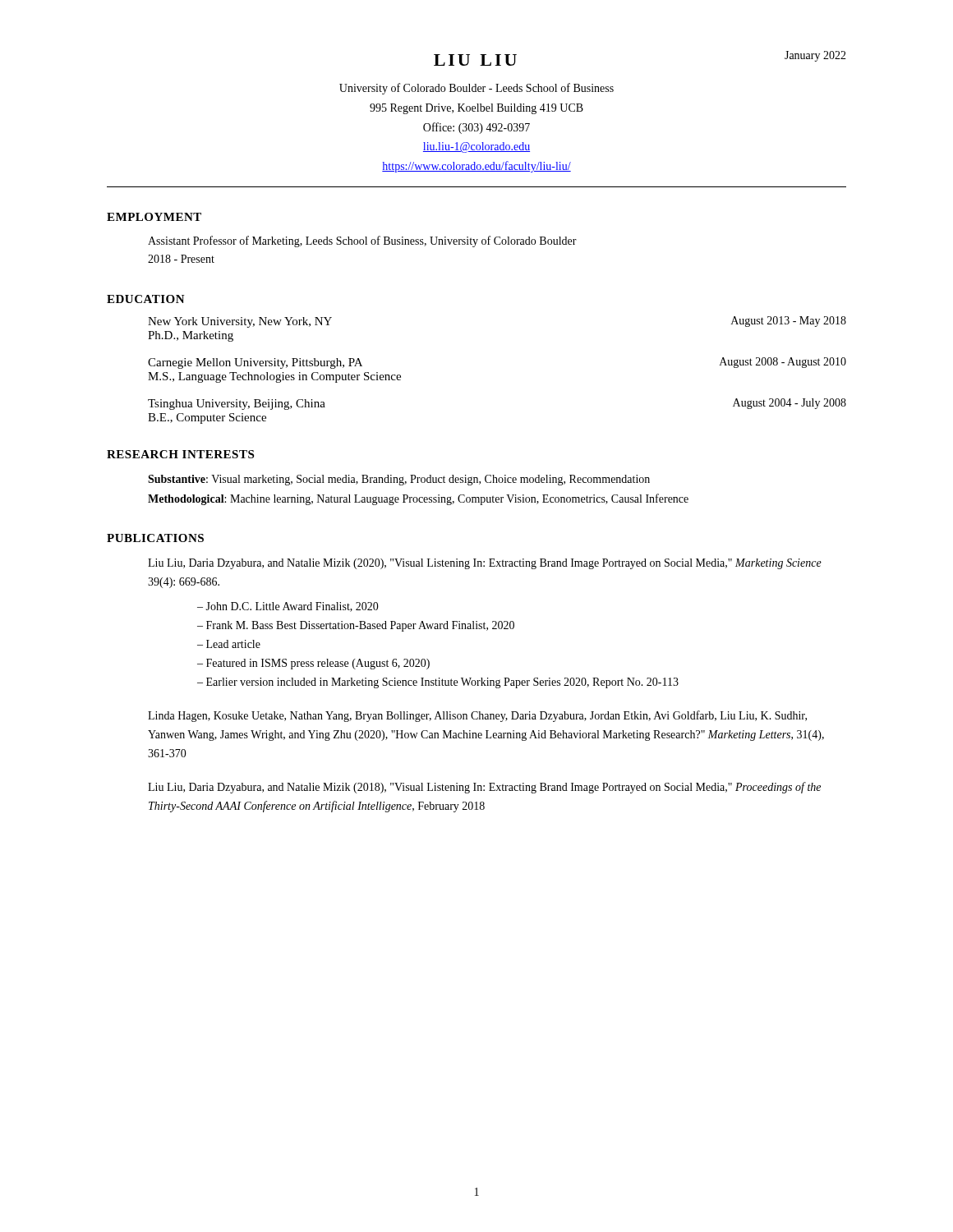Find the text block with the text "Substantive: Visual marketing, Social"

(x=418, y=489)
